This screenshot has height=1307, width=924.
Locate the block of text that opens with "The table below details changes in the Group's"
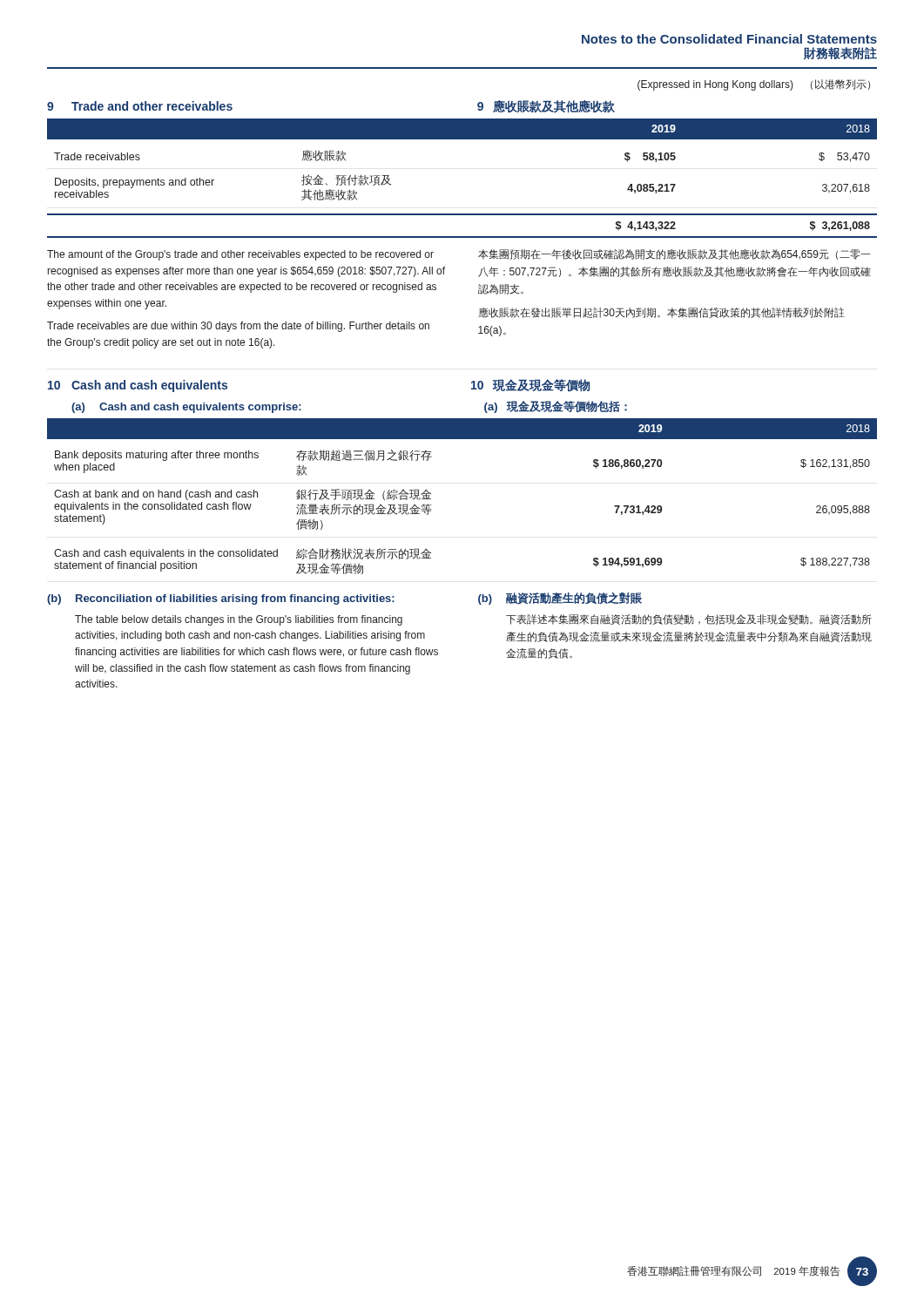pyautogui.click(x=257, y=652)
